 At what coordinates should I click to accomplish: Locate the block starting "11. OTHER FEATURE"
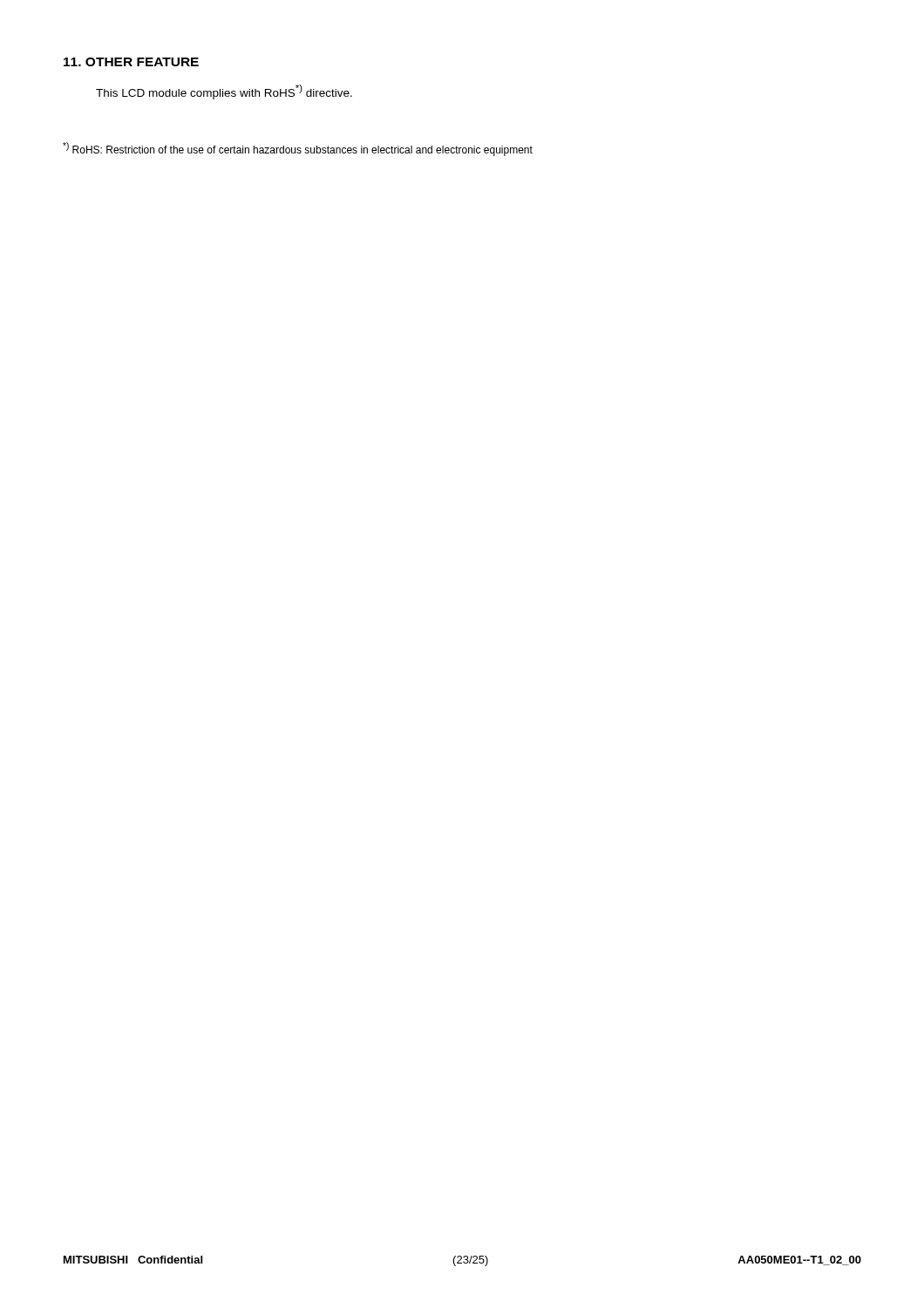(x=131, y=61)
